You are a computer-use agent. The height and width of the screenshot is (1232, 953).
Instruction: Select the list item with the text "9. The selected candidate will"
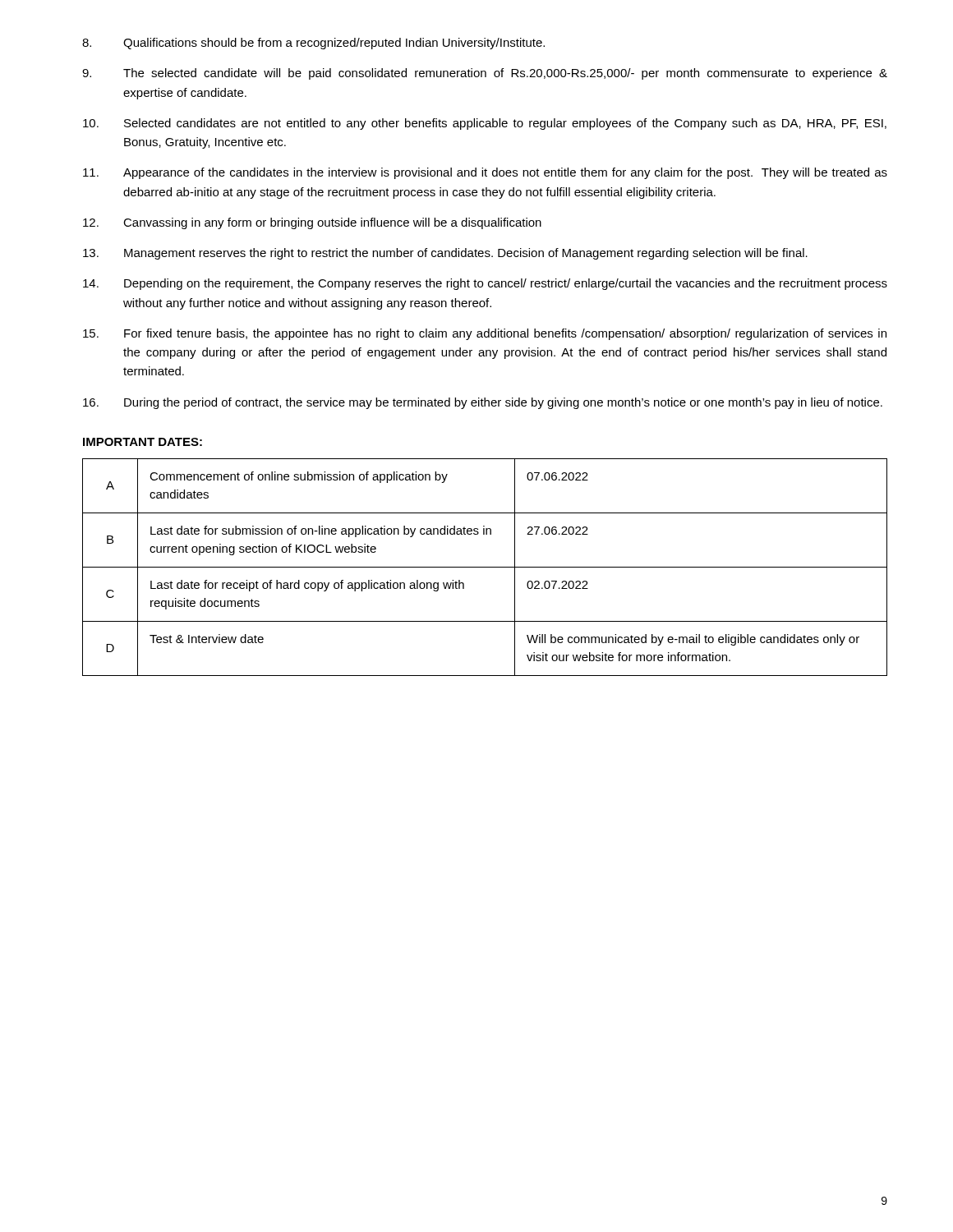tap(485, 83)
